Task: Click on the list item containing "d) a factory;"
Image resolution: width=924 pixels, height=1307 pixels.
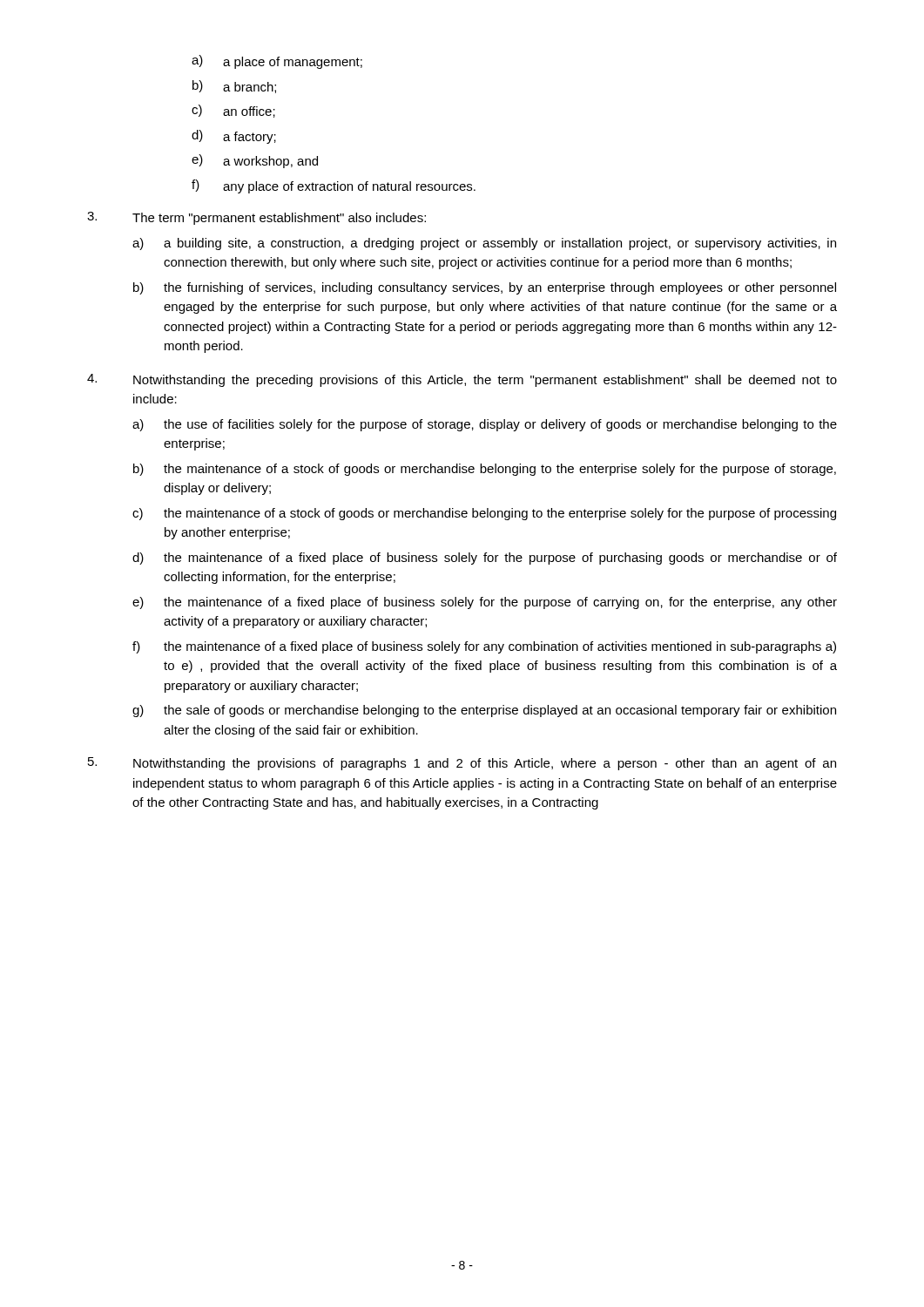Action: point(234,137)
